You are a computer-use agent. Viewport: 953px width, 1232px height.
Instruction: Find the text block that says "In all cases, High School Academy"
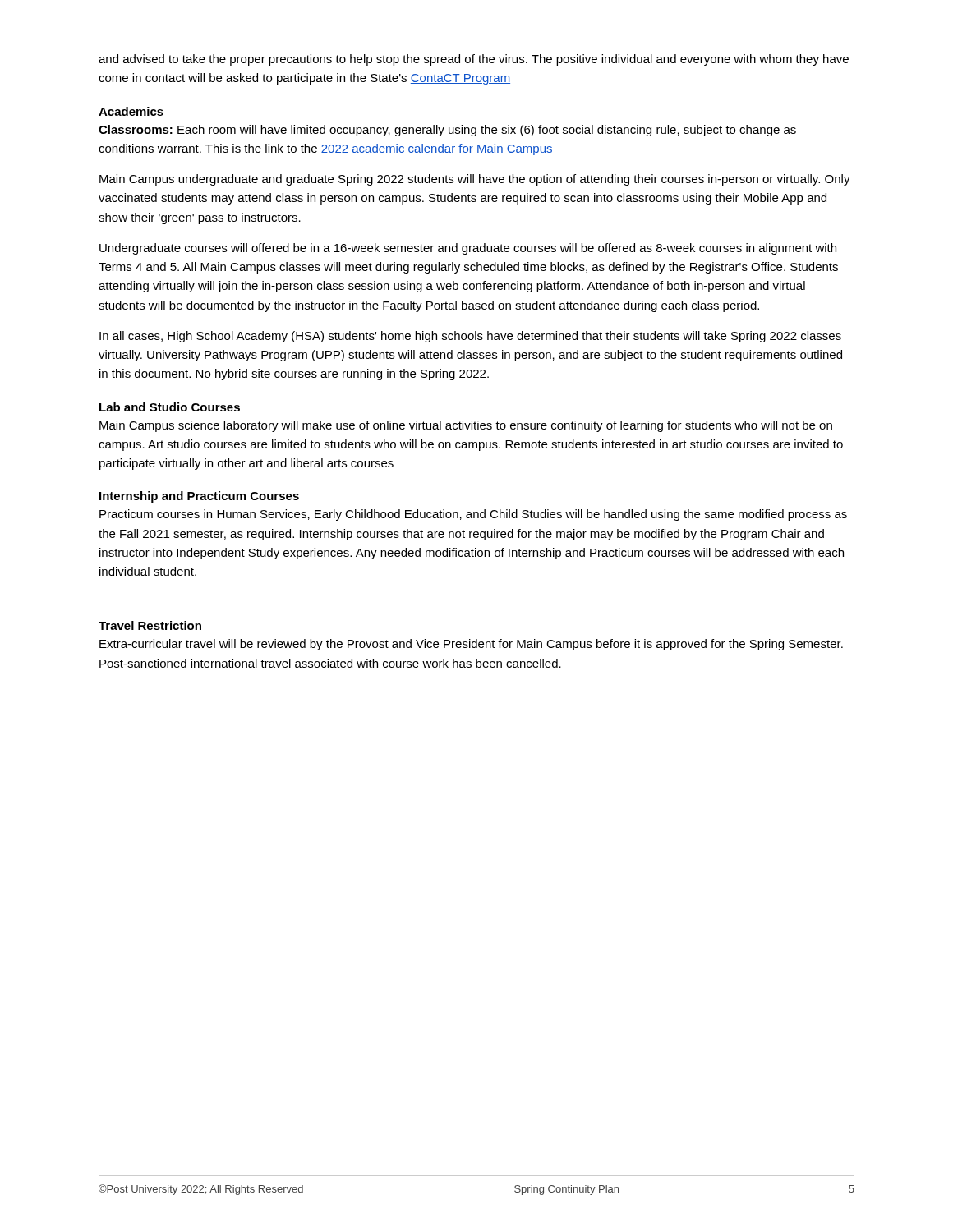pyautogui.click(x=471, y=354)
